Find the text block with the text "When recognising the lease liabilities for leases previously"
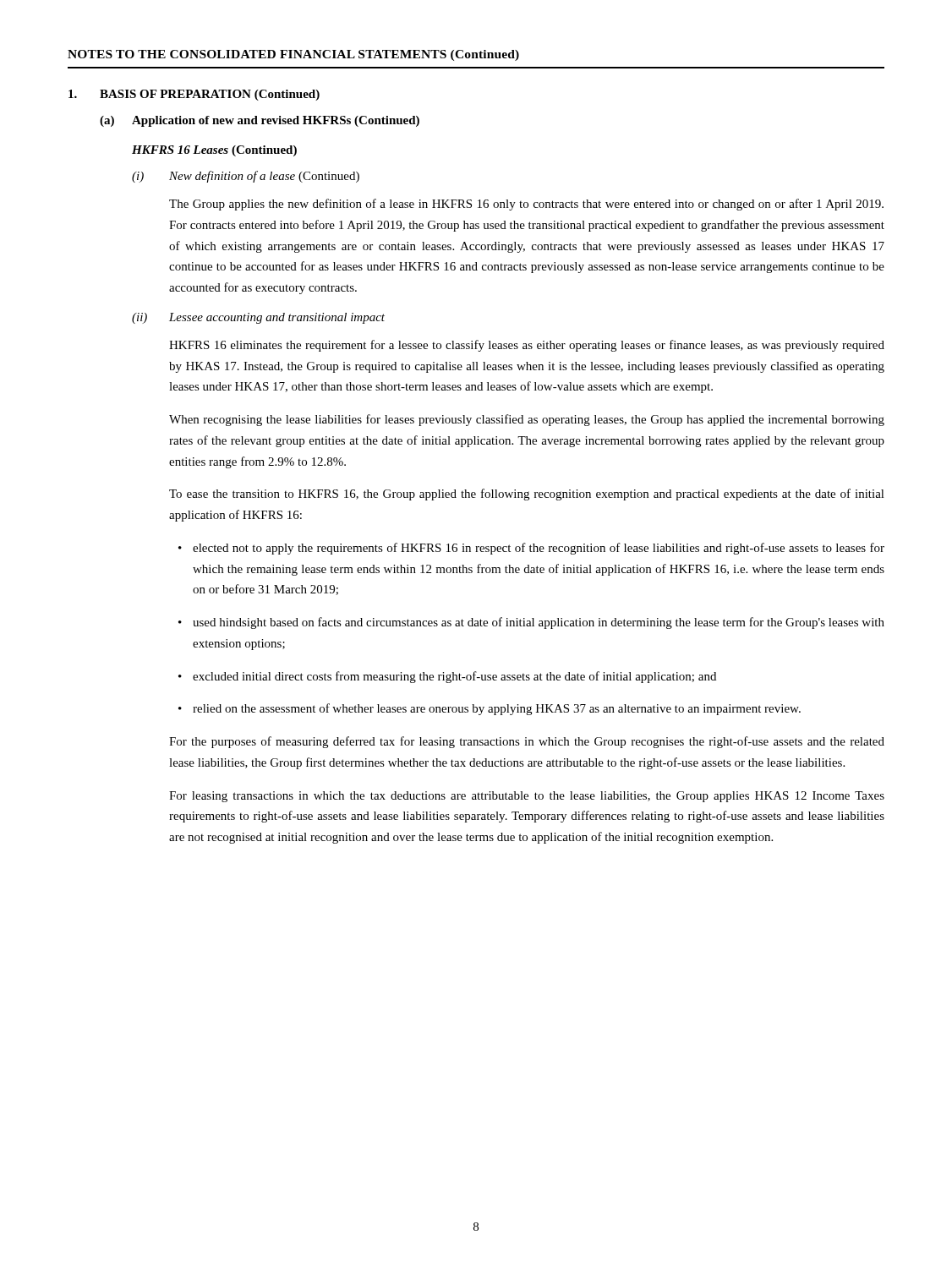Image resolution: width=952 pixels, height=1268 pixels. (x=527, y=440)
